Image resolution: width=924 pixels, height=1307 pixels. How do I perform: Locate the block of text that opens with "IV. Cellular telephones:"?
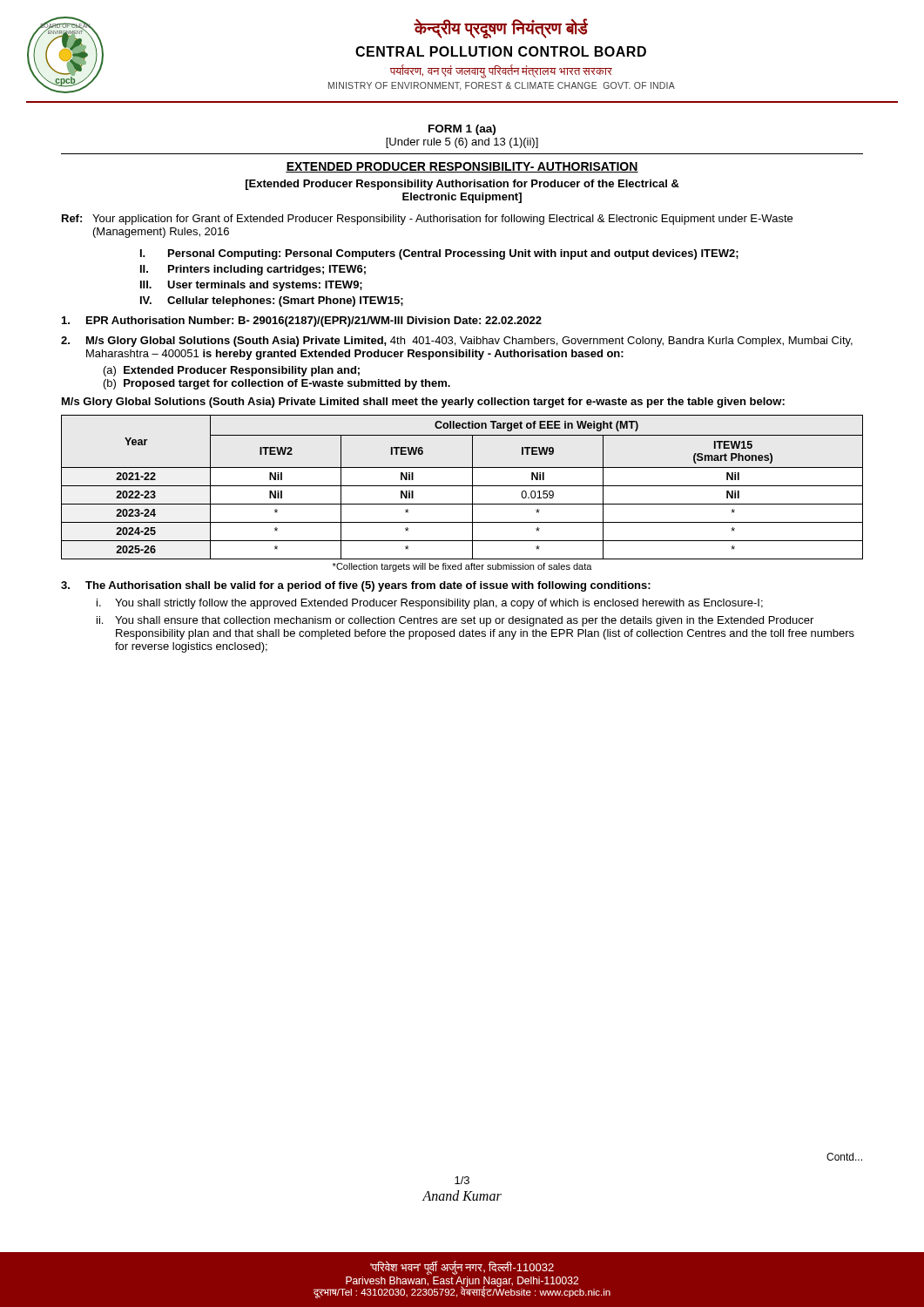tap(272, 300)
